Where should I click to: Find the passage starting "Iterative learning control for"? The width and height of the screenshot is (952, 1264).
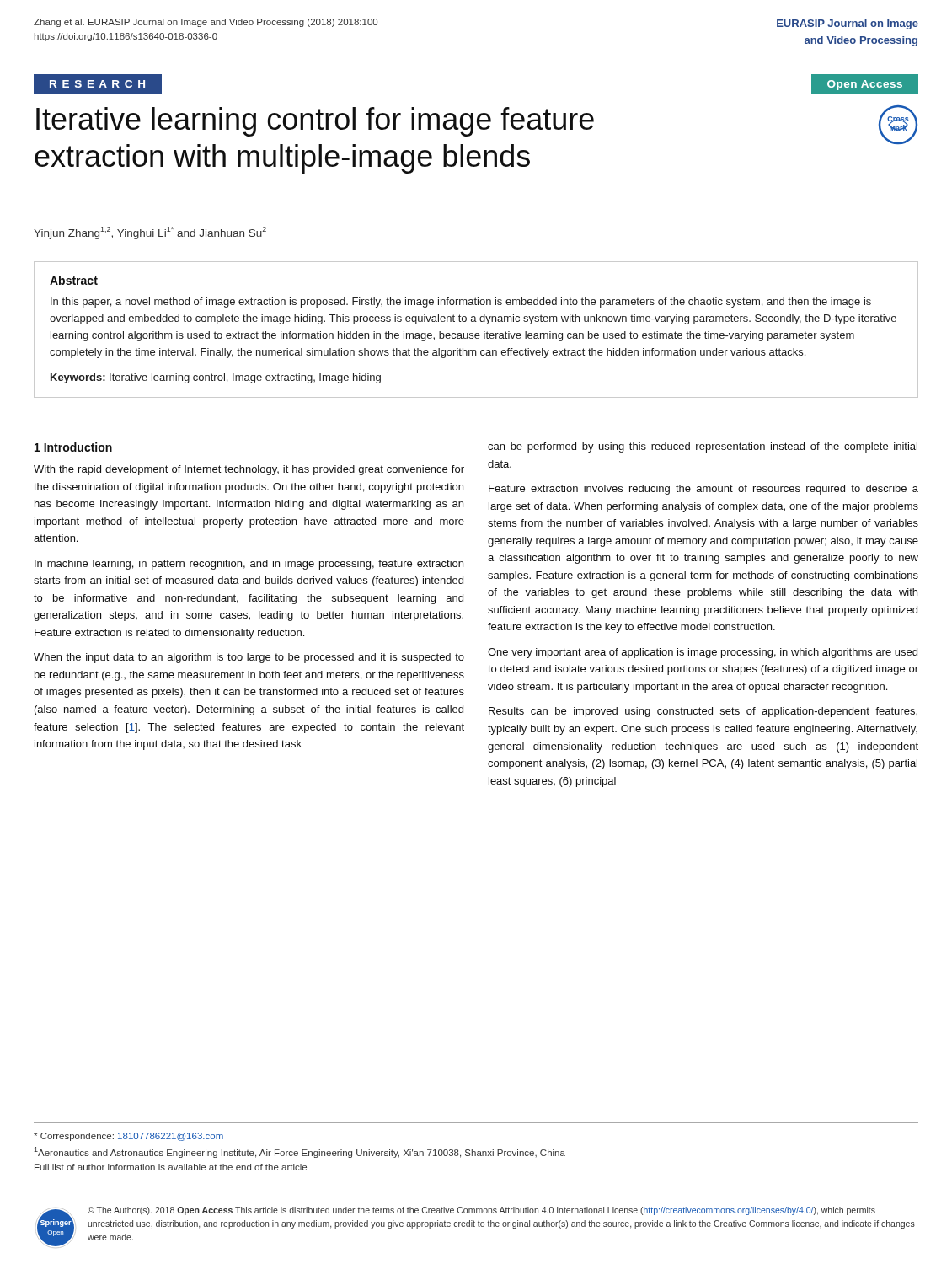tap(314, 138)
